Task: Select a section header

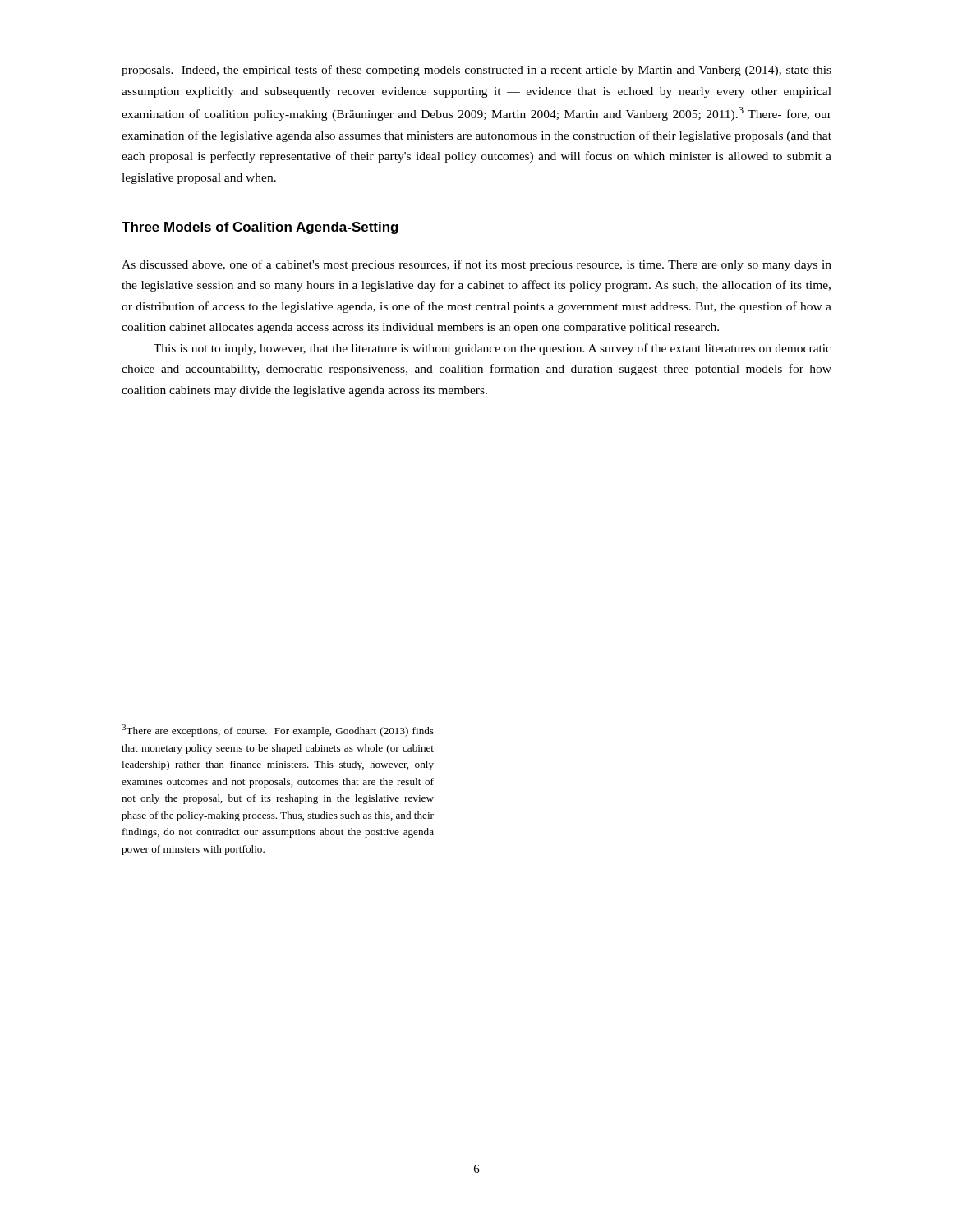Action: tap(260, 227)
